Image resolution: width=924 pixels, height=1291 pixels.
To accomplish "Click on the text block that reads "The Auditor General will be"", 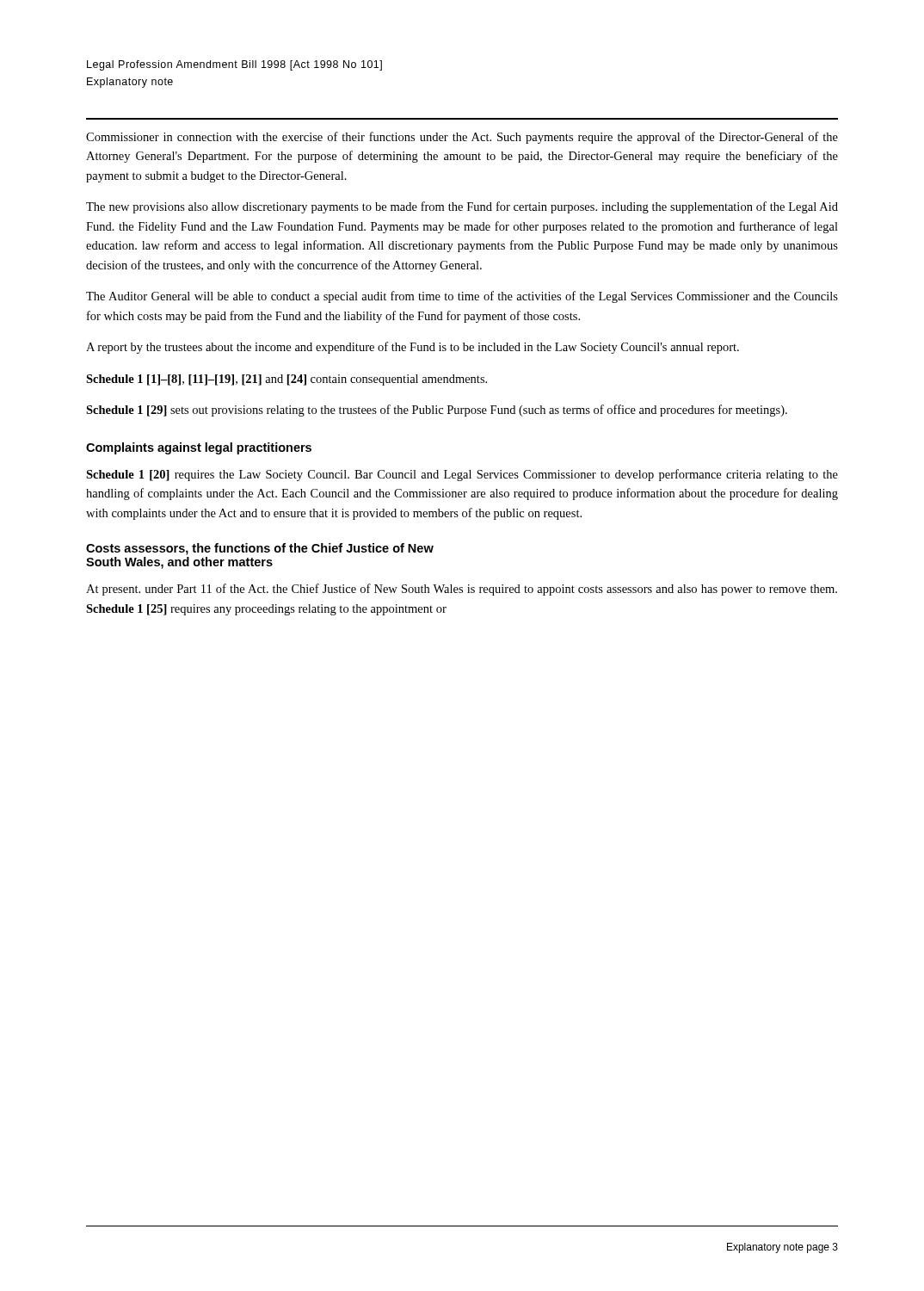I will click(462, 306).
